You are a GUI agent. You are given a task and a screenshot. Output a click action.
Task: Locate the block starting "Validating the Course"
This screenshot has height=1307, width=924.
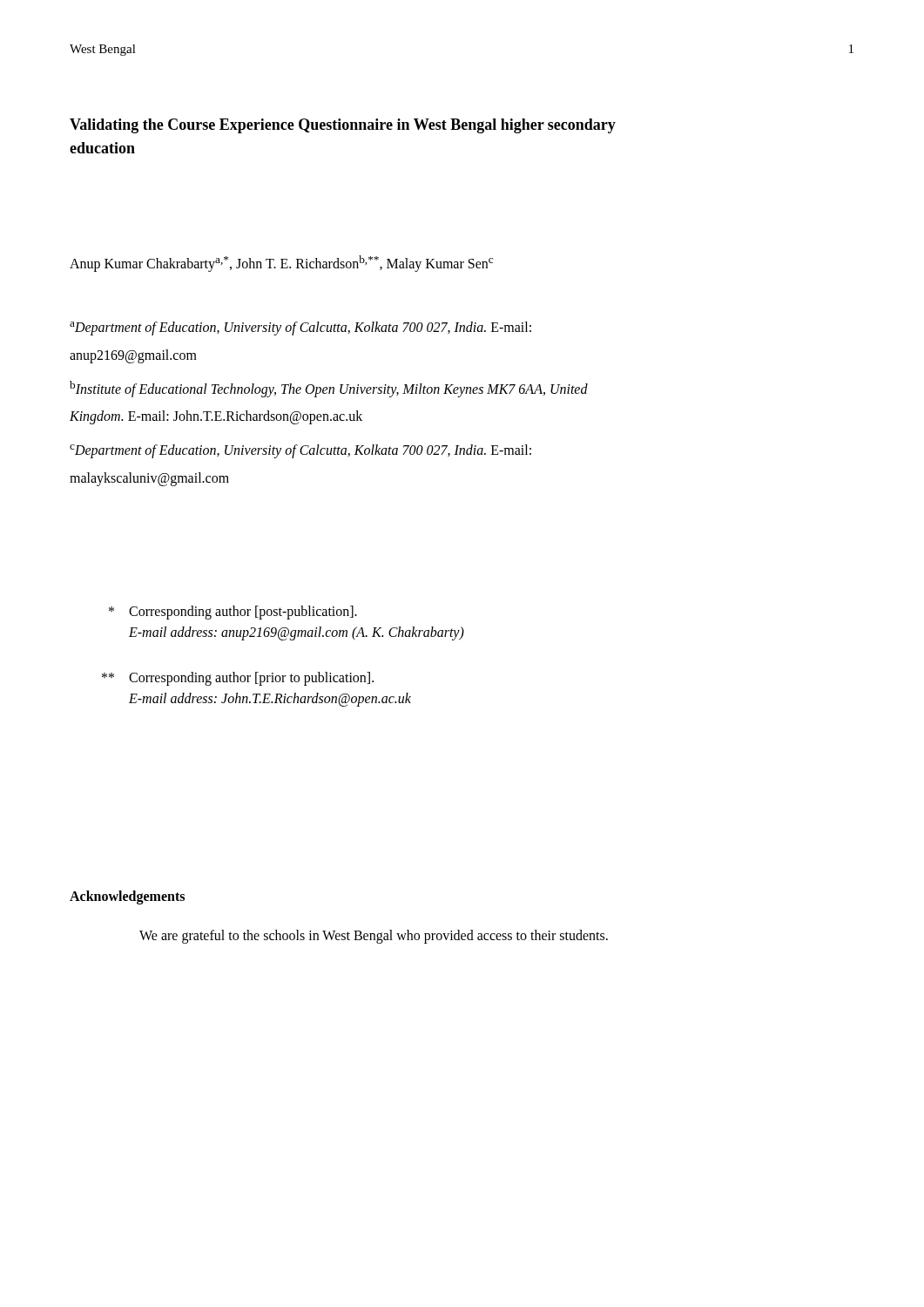pos(462,137)
